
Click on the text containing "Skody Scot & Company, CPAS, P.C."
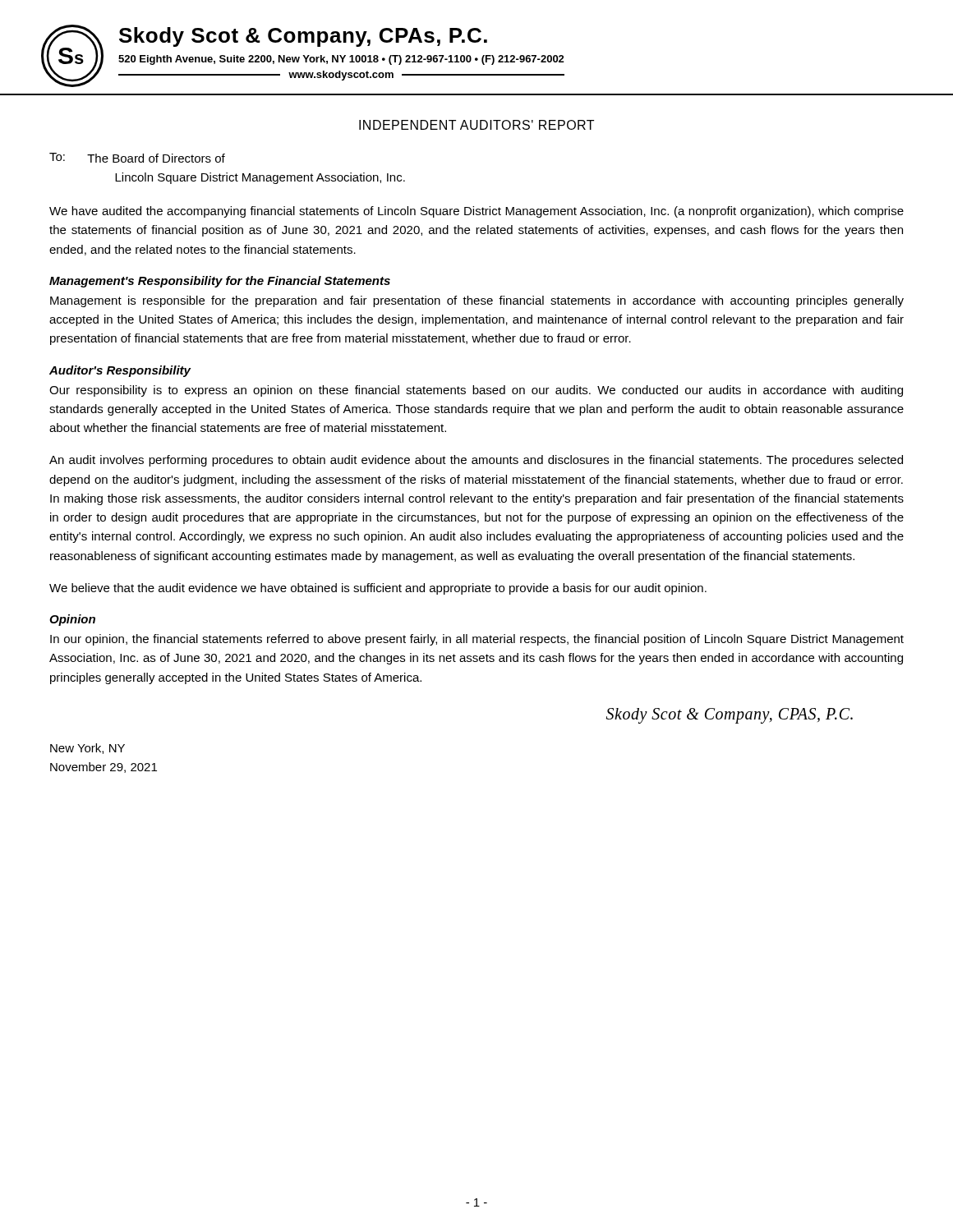(x=730, y=714)
